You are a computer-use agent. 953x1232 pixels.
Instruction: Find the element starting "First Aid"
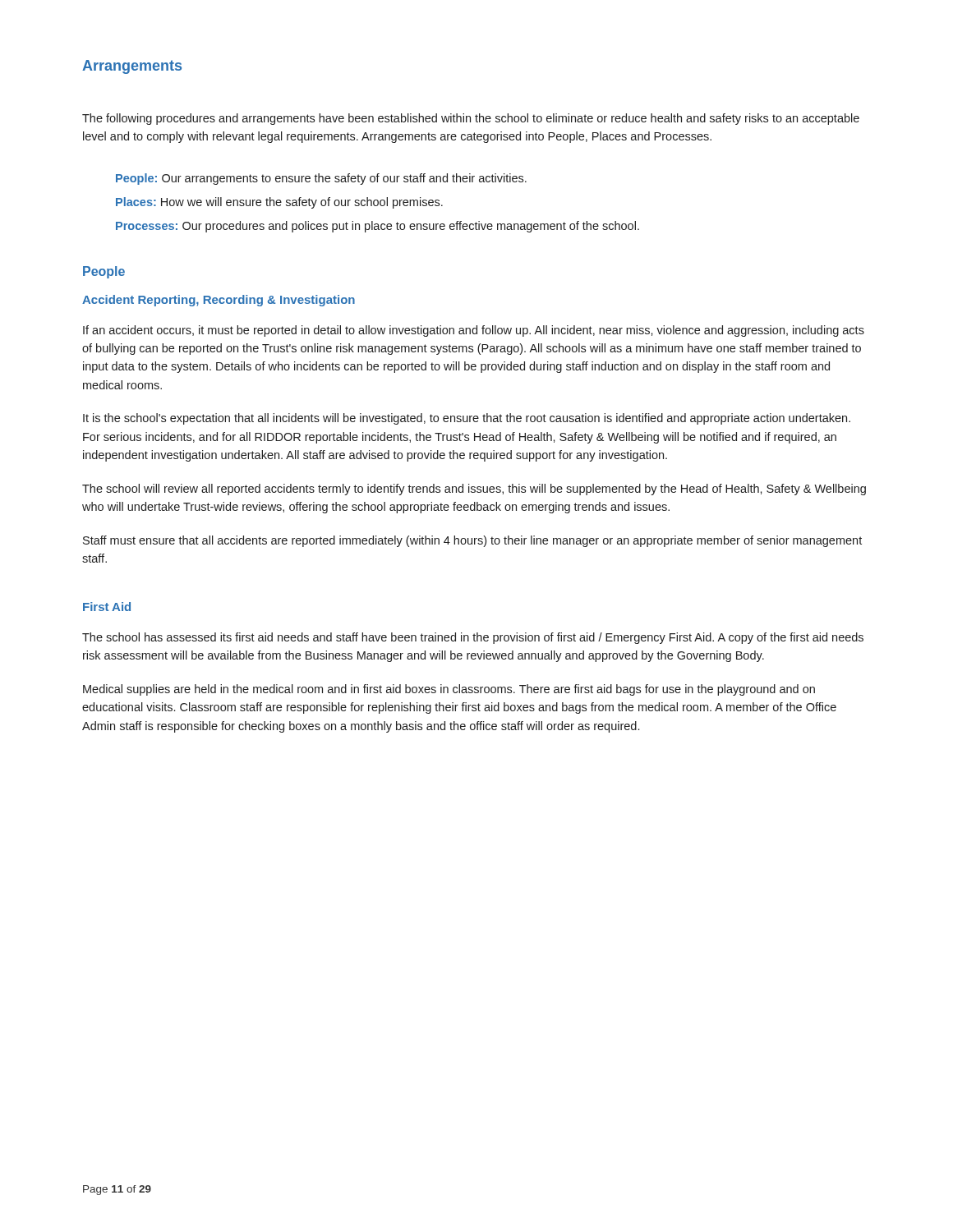point(107,606)
